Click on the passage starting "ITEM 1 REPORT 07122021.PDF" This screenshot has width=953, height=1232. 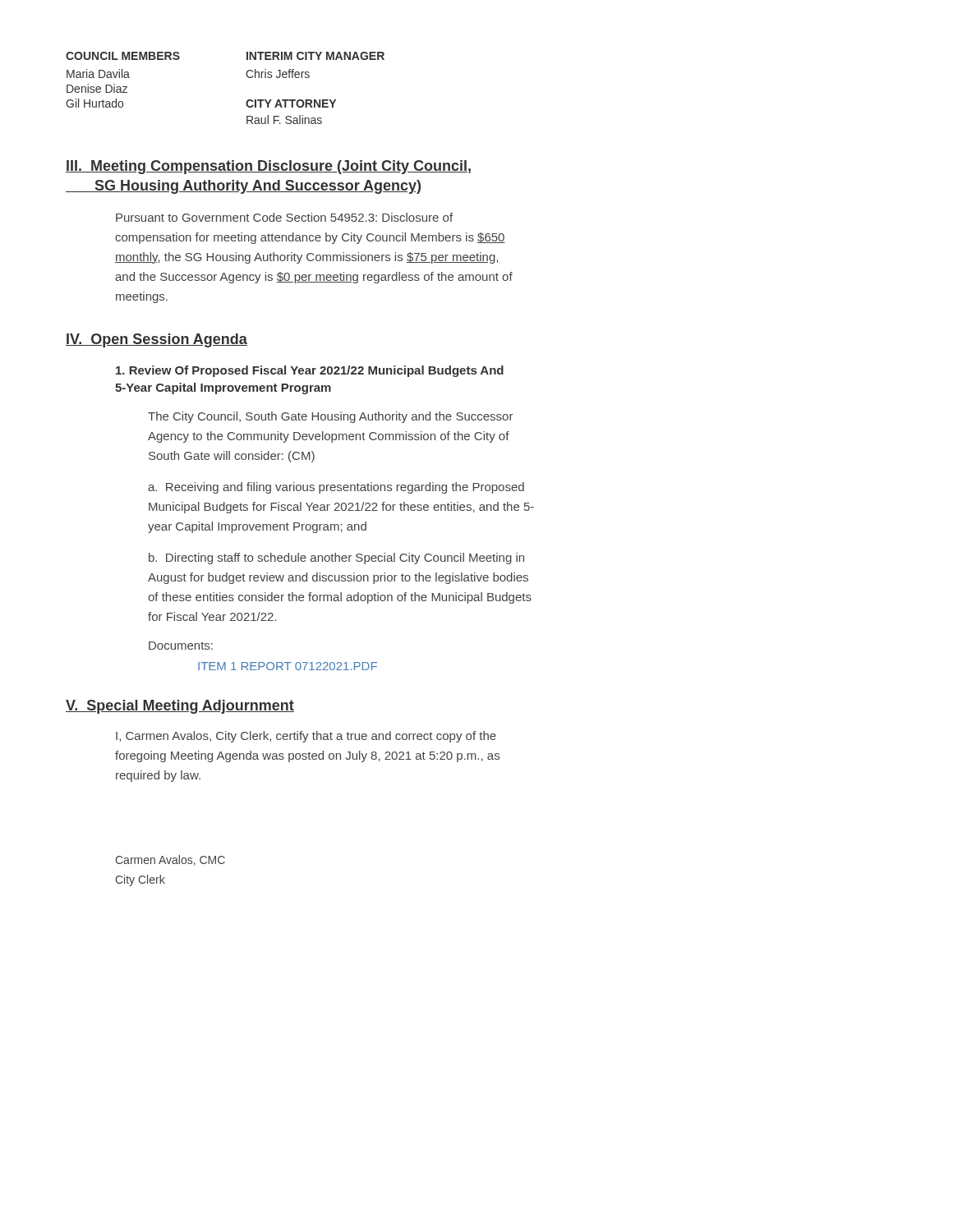287,666
